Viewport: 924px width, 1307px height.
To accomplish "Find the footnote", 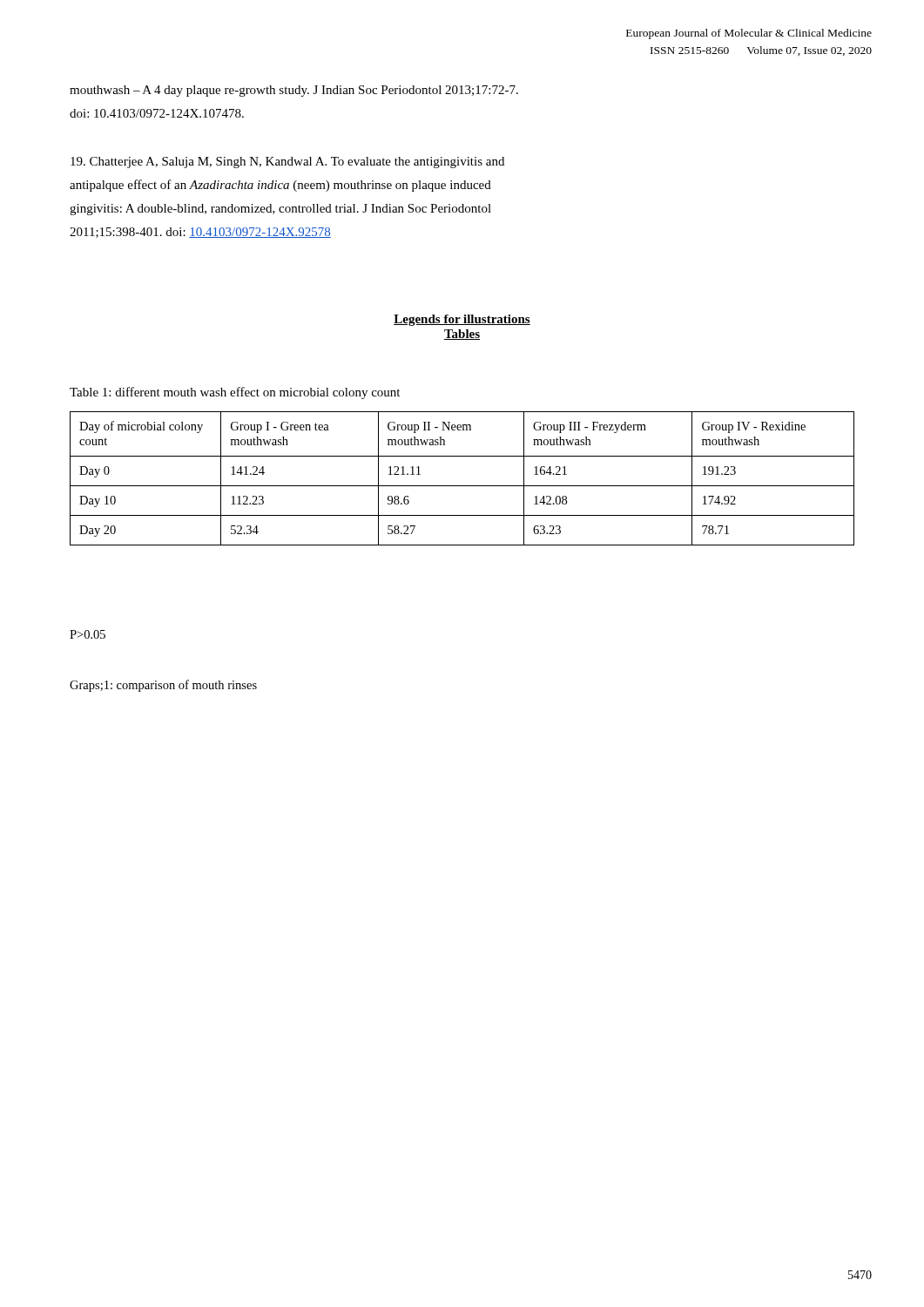I will [88, 634].
